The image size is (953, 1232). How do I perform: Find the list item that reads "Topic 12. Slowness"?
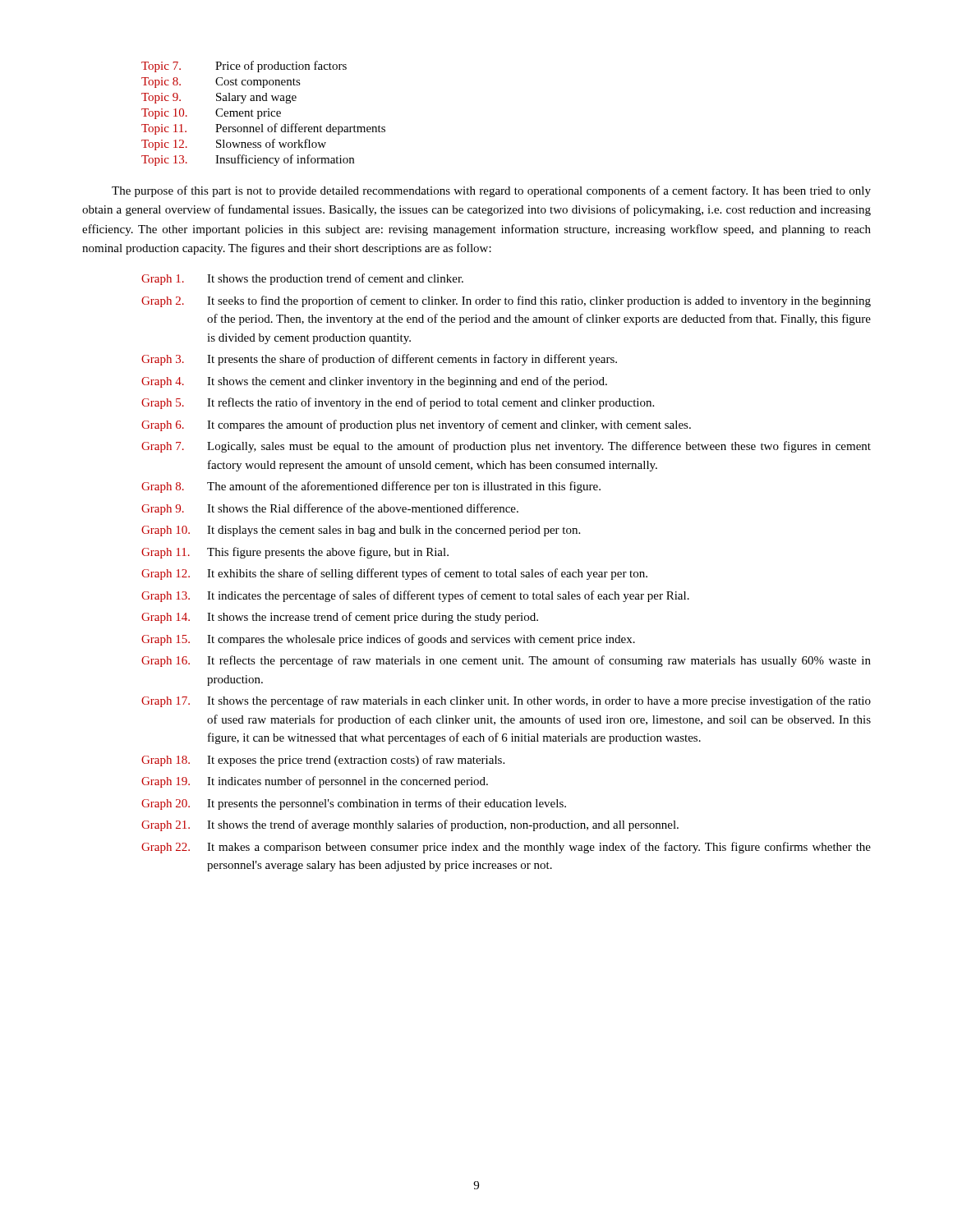234,145
